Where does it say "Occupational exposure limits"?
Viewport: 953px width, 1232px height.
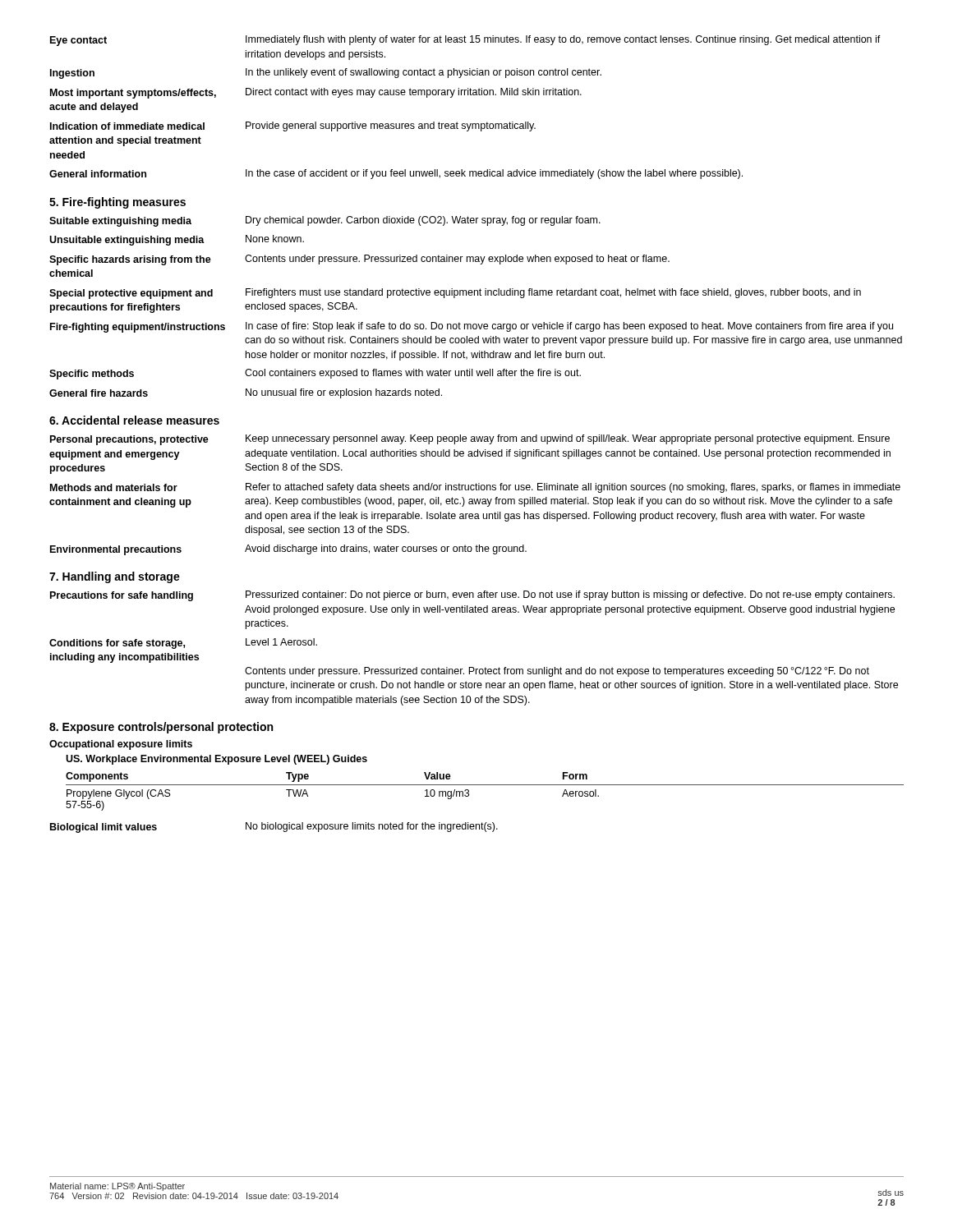click(121, 744)
